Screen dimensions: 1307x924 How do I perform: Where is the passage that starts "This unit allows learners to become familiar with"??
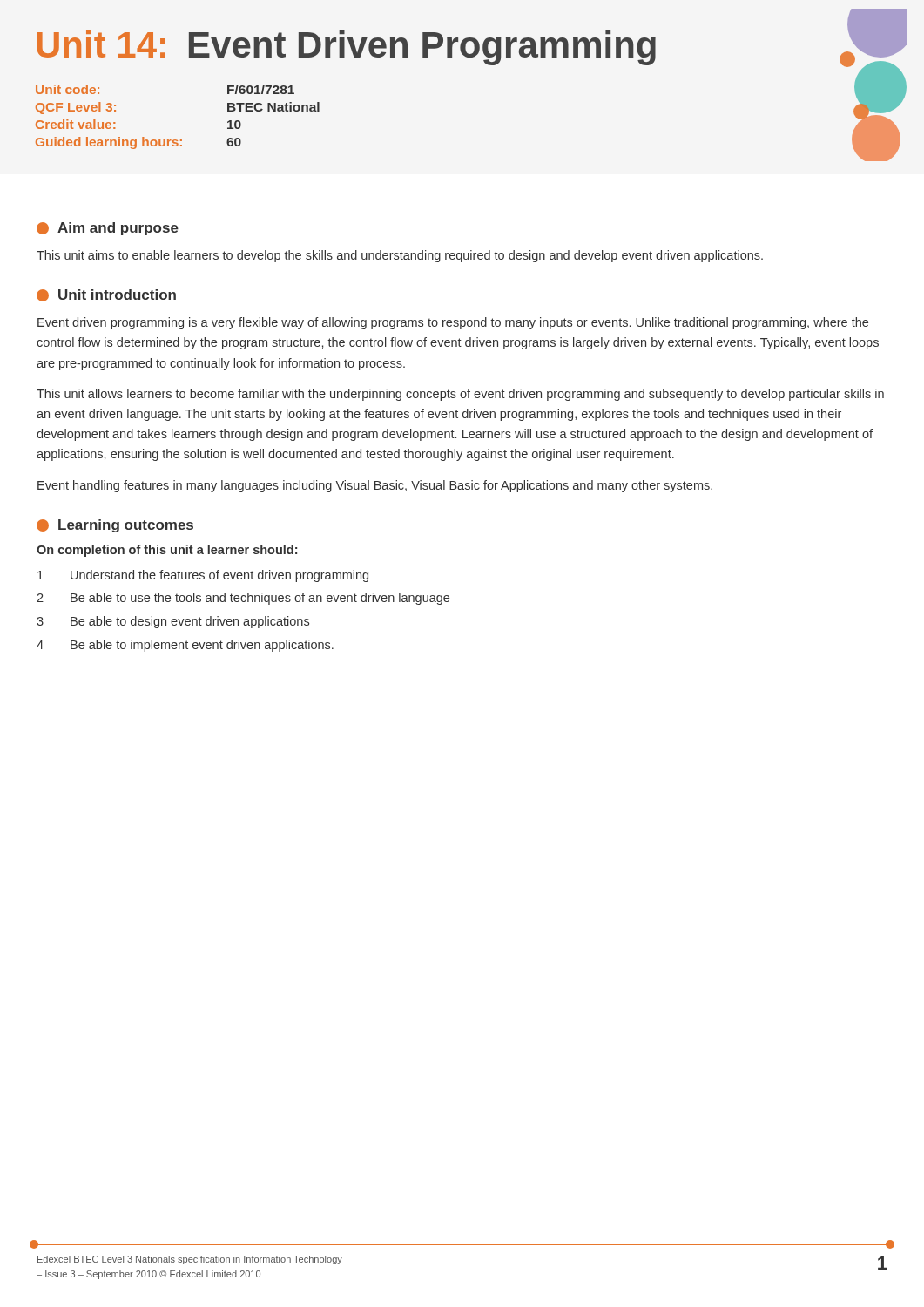tap(461, 424)
